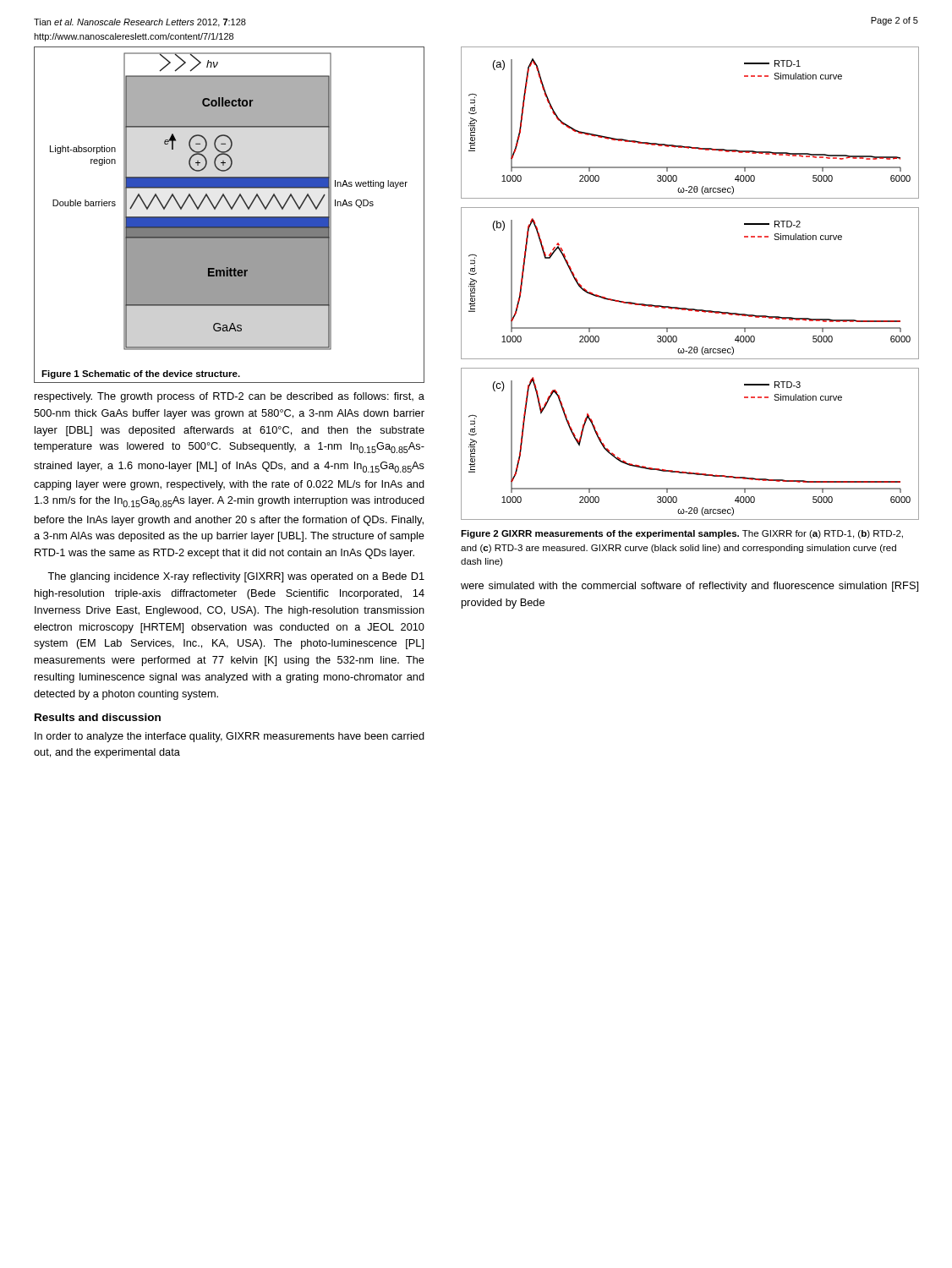Click on the text block with the text "The glancing incidence X-ray reflectivity"
Viewport: 952px width, 1268px height.
tap(229, 635)
